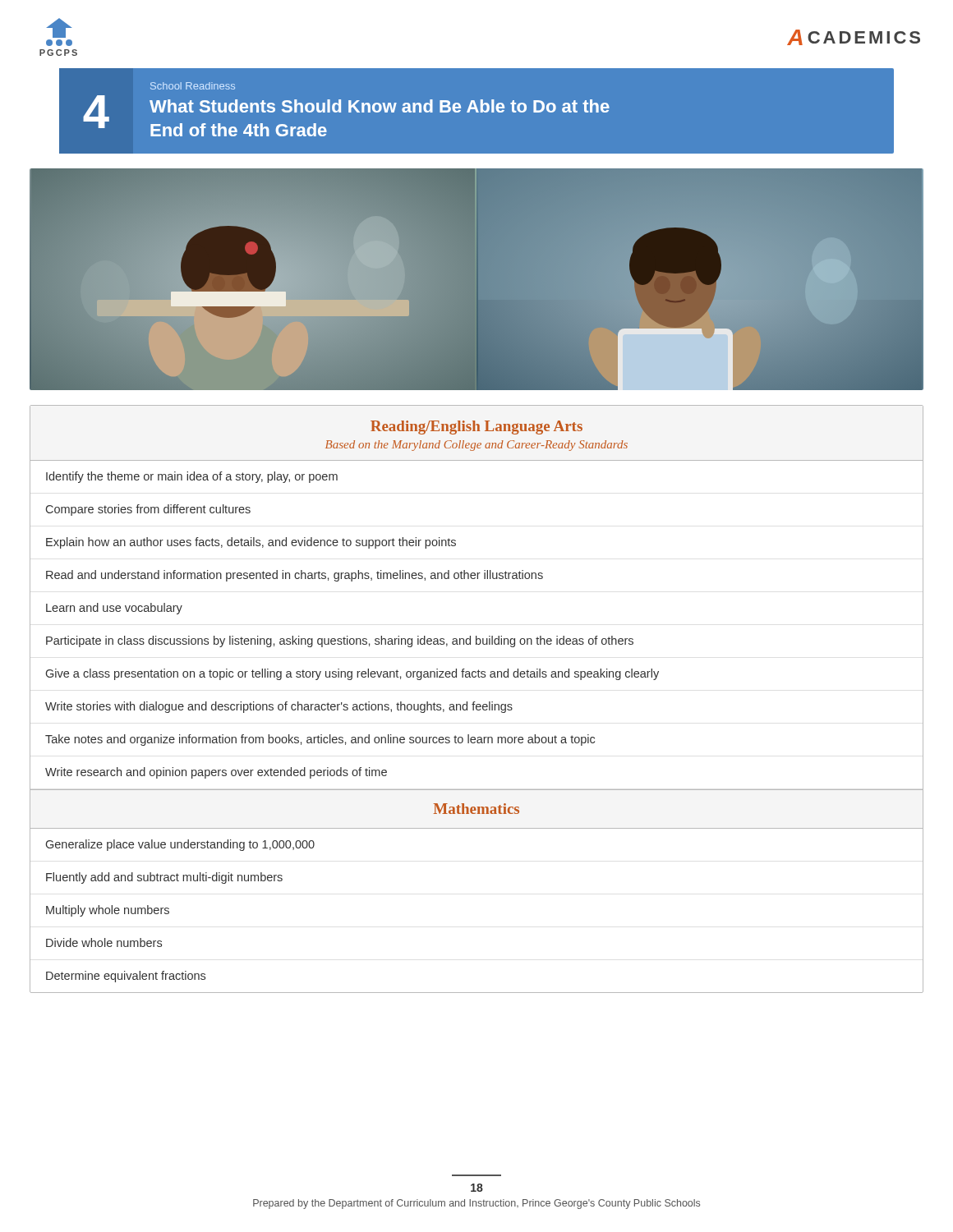
Task: Click on the passage starting "Fluently add and subtract multi-digit"
Action: coord(164,877)
